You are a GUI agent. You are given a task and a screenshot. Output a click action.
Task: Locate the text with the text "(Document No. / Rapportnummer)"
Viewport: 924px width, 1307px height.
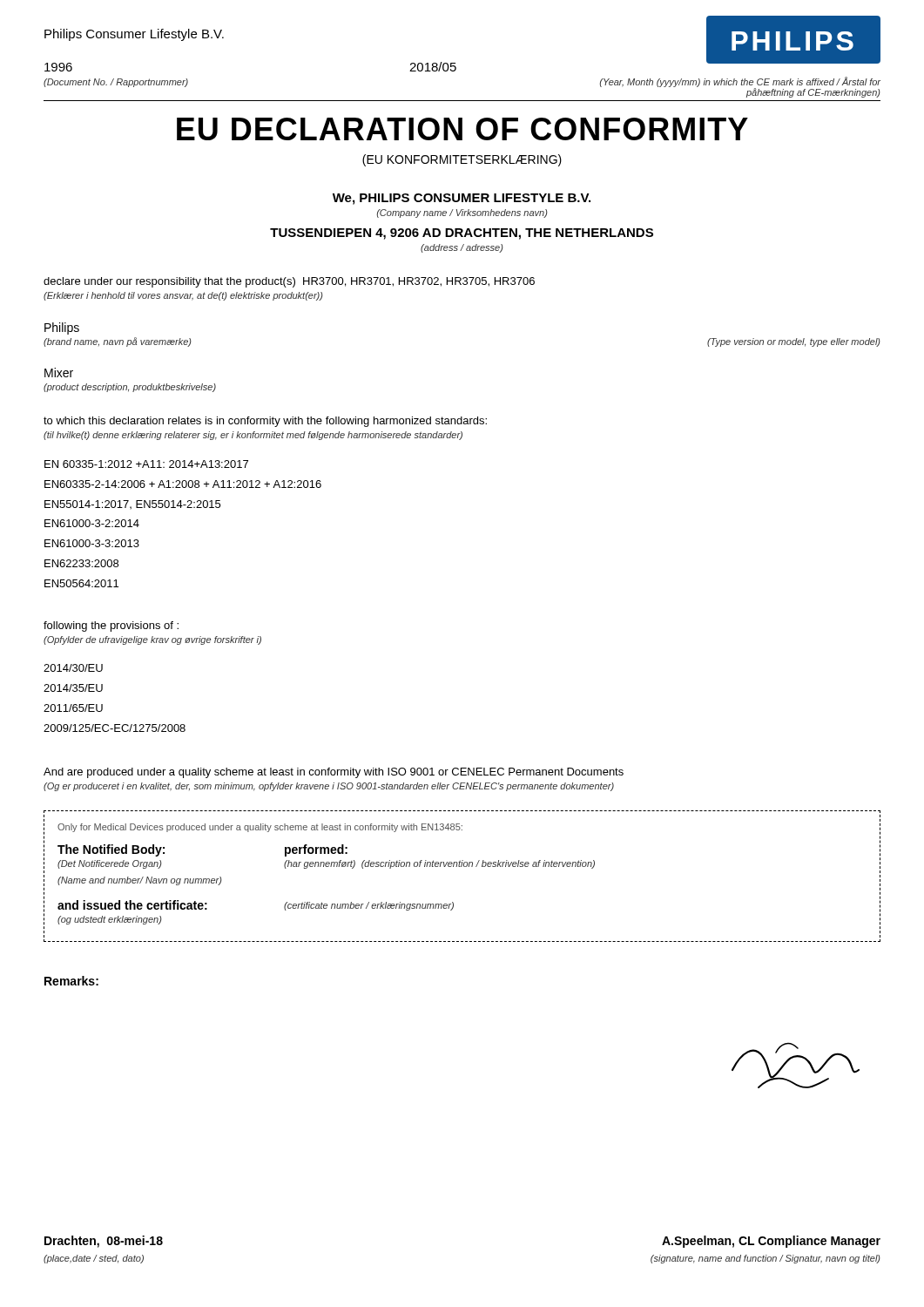(x=116, y=82)
